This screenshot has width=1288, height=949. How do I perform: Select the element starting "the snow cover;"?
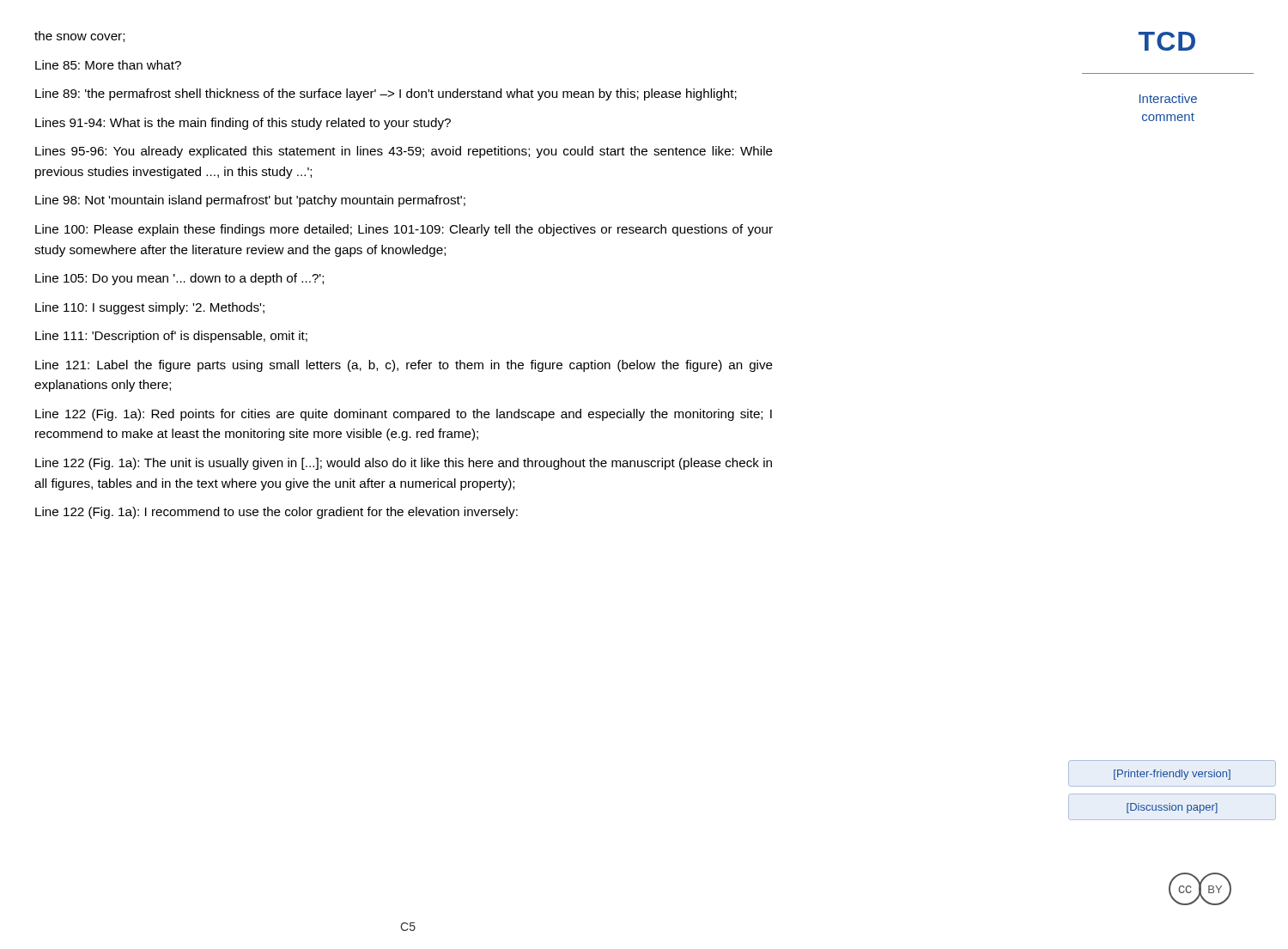(x=80, y=36)
